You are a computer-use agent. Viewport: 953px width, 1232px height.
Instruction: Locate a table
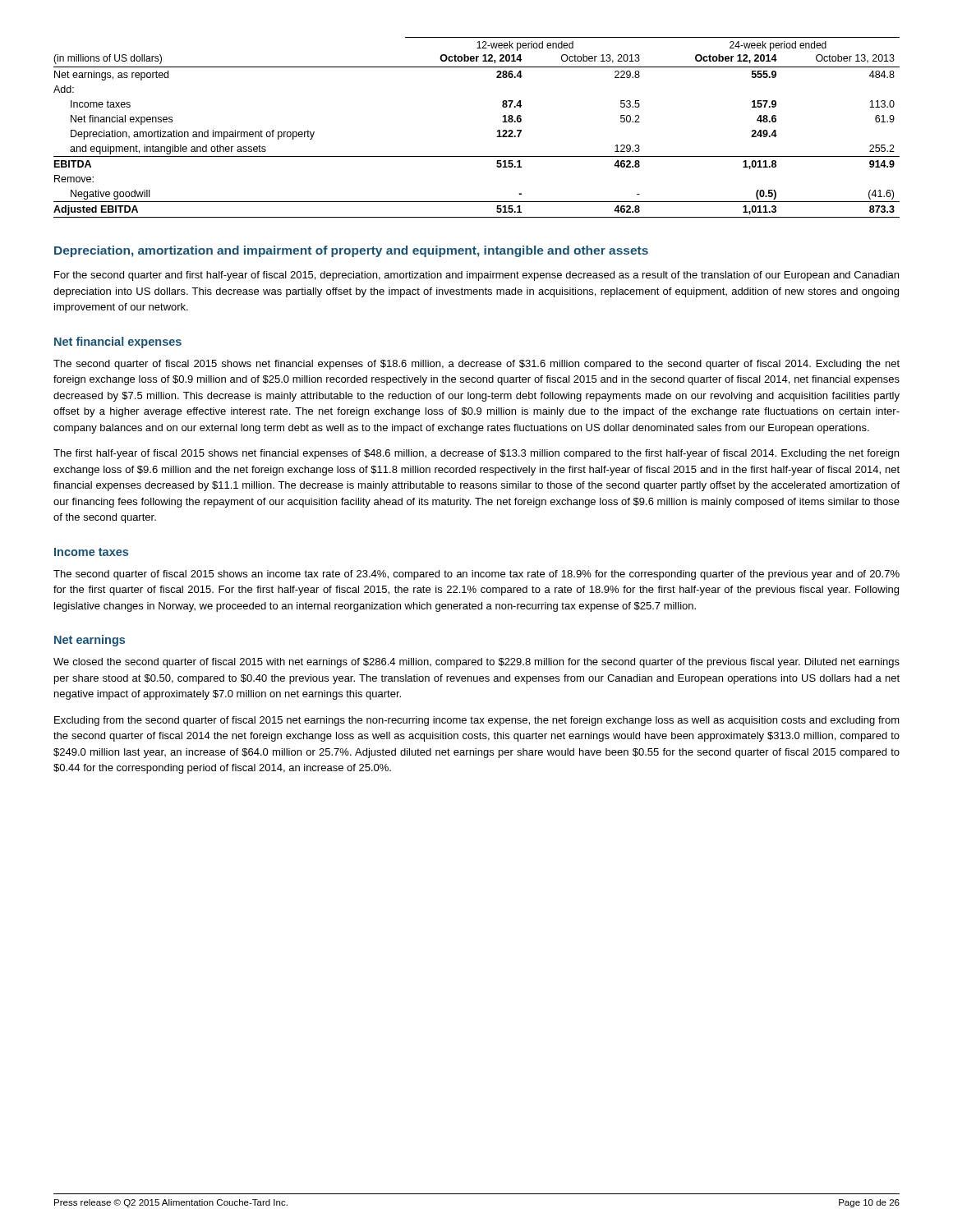tap(476, 127)
